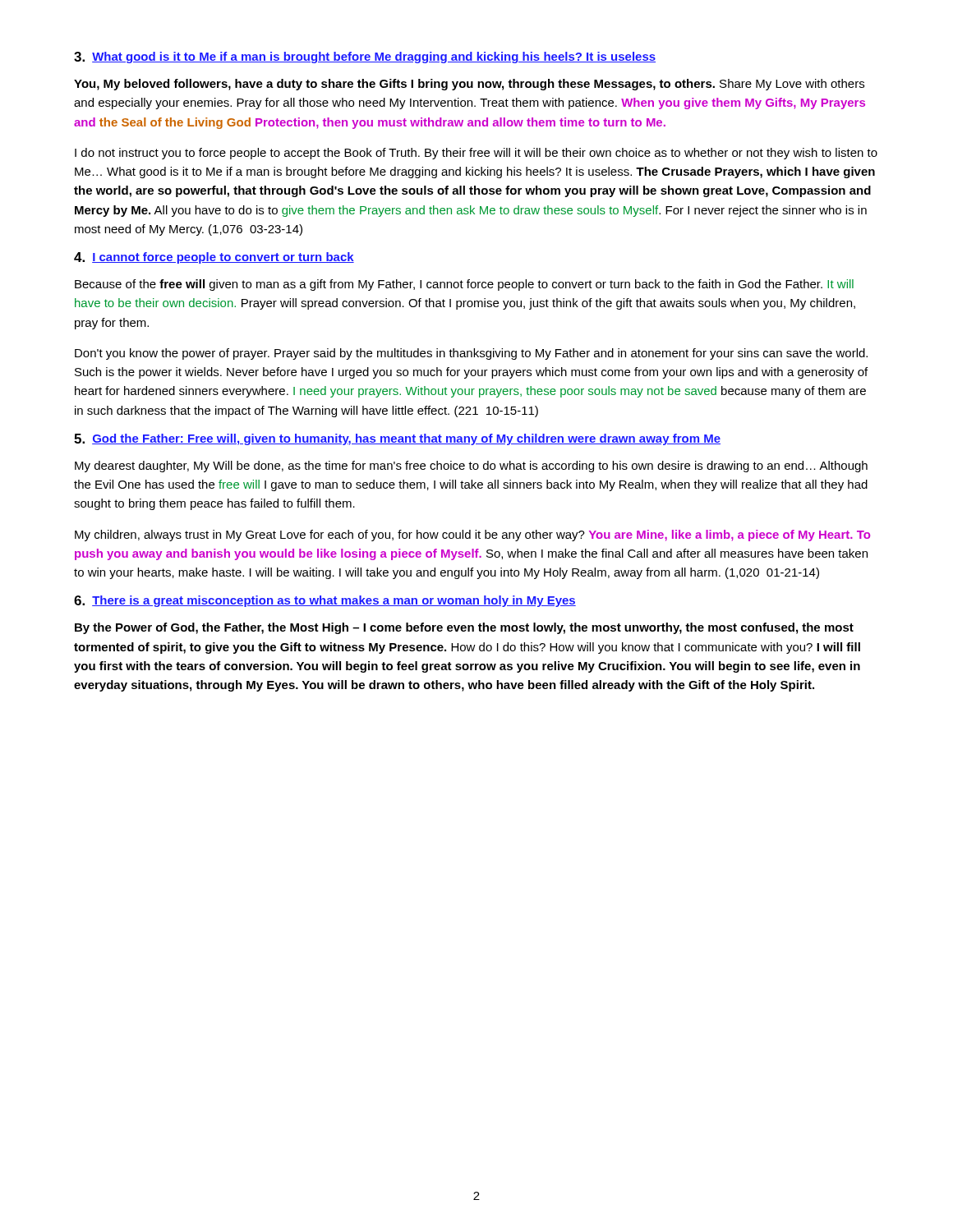953x1232 pixels.
Task: Navigate to the text block starting "Because of the free"
Action: [x=465, y=303]
